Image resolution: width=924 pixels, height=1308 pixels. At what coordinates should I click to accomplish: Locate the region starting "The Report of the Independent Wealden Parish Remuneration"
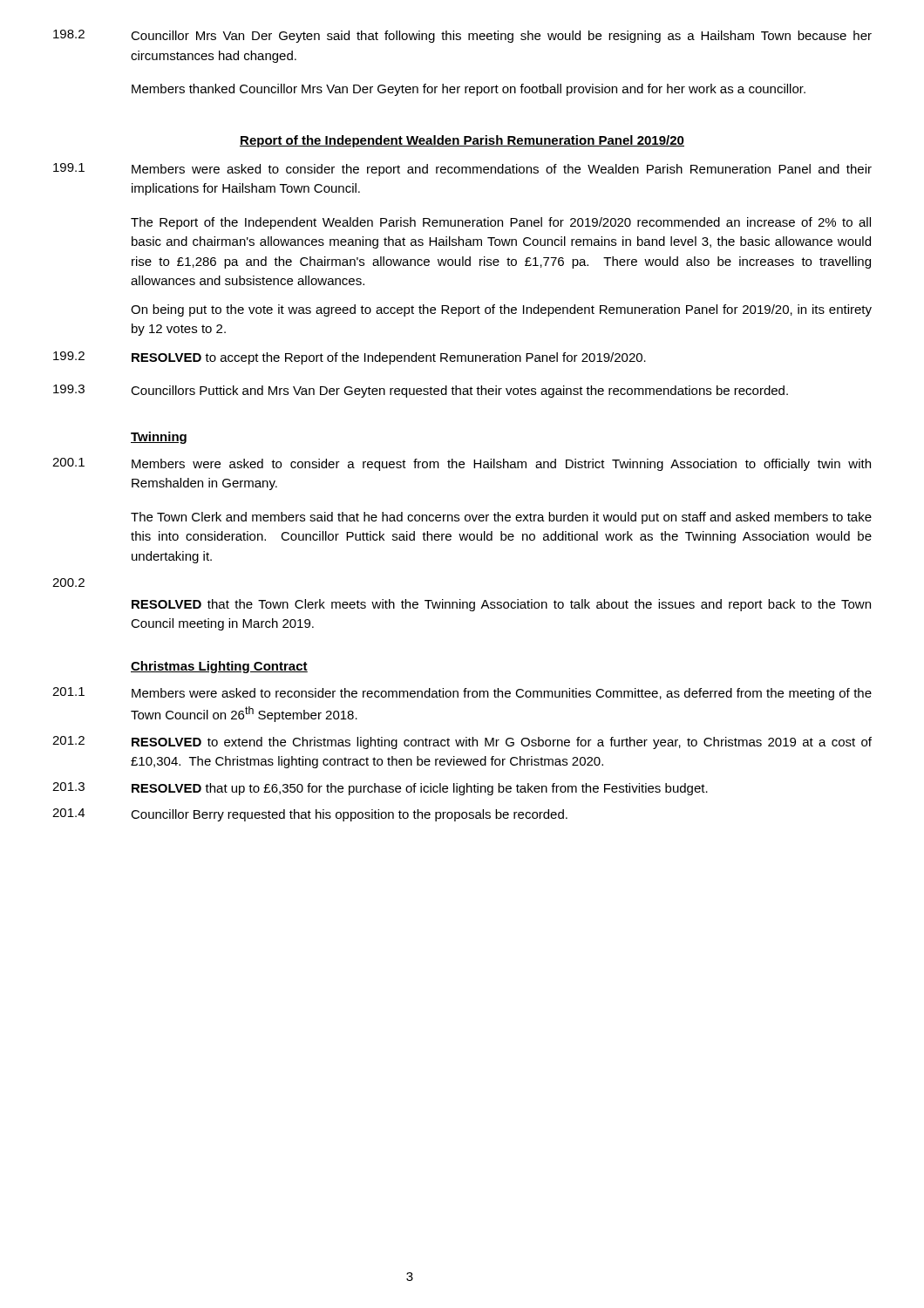pyautogui.click(x=501, y=251)
